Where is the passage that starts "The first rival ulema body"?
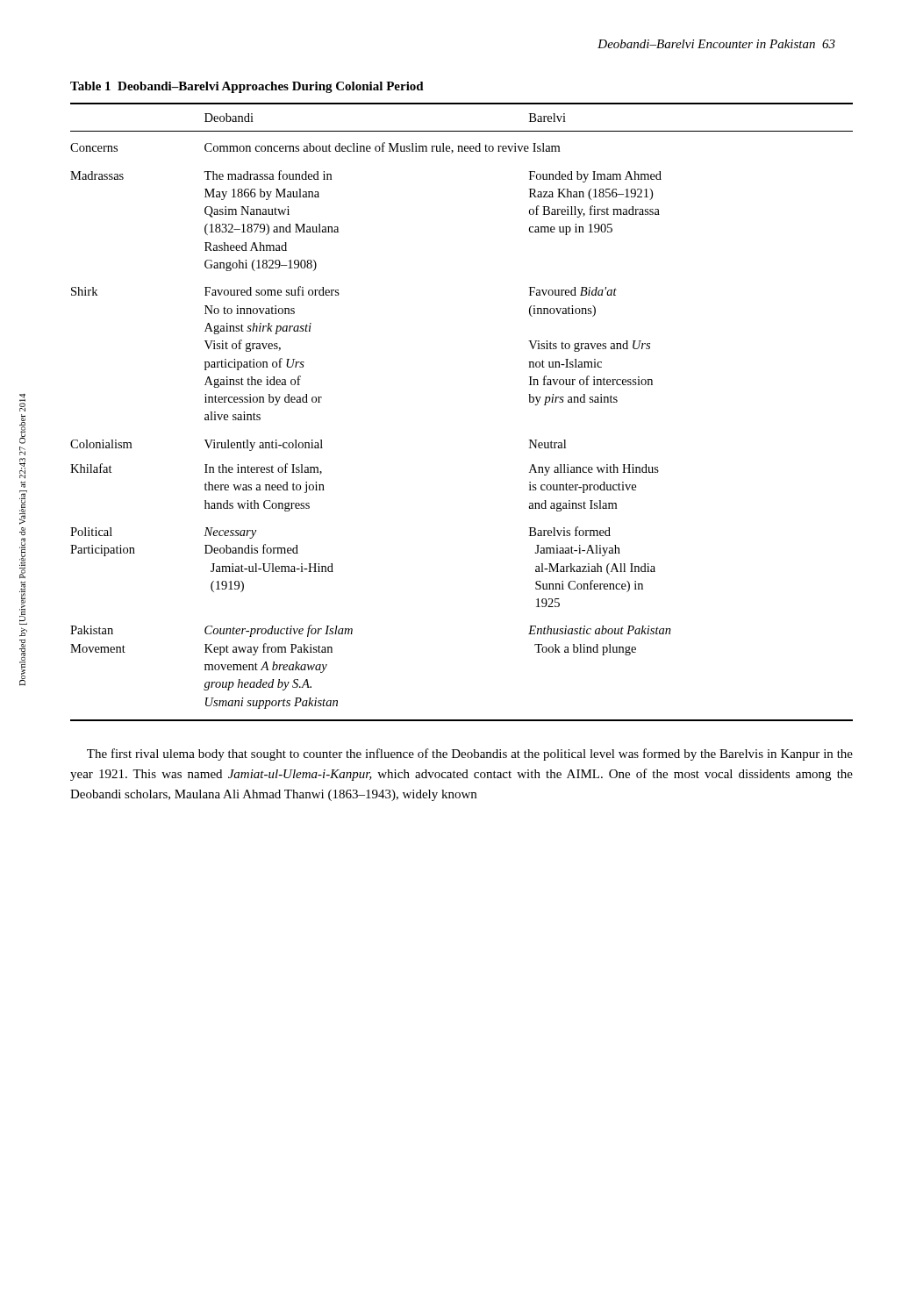The height and width of the screenshot is (1316, 923). pyautogui.click(x=462, y=774)
